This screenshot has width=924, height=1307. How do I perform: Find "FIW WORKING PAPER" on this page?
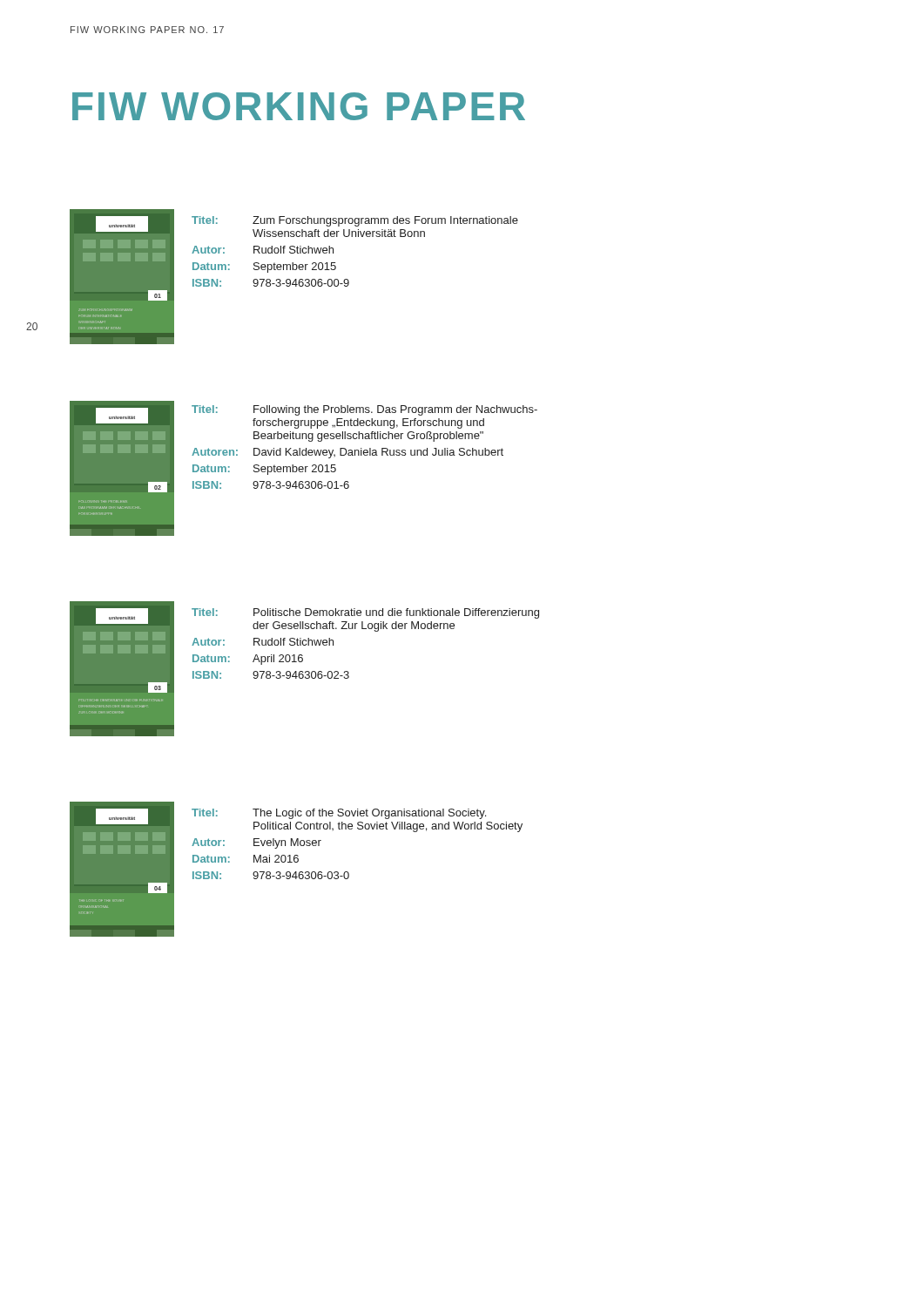299,106
